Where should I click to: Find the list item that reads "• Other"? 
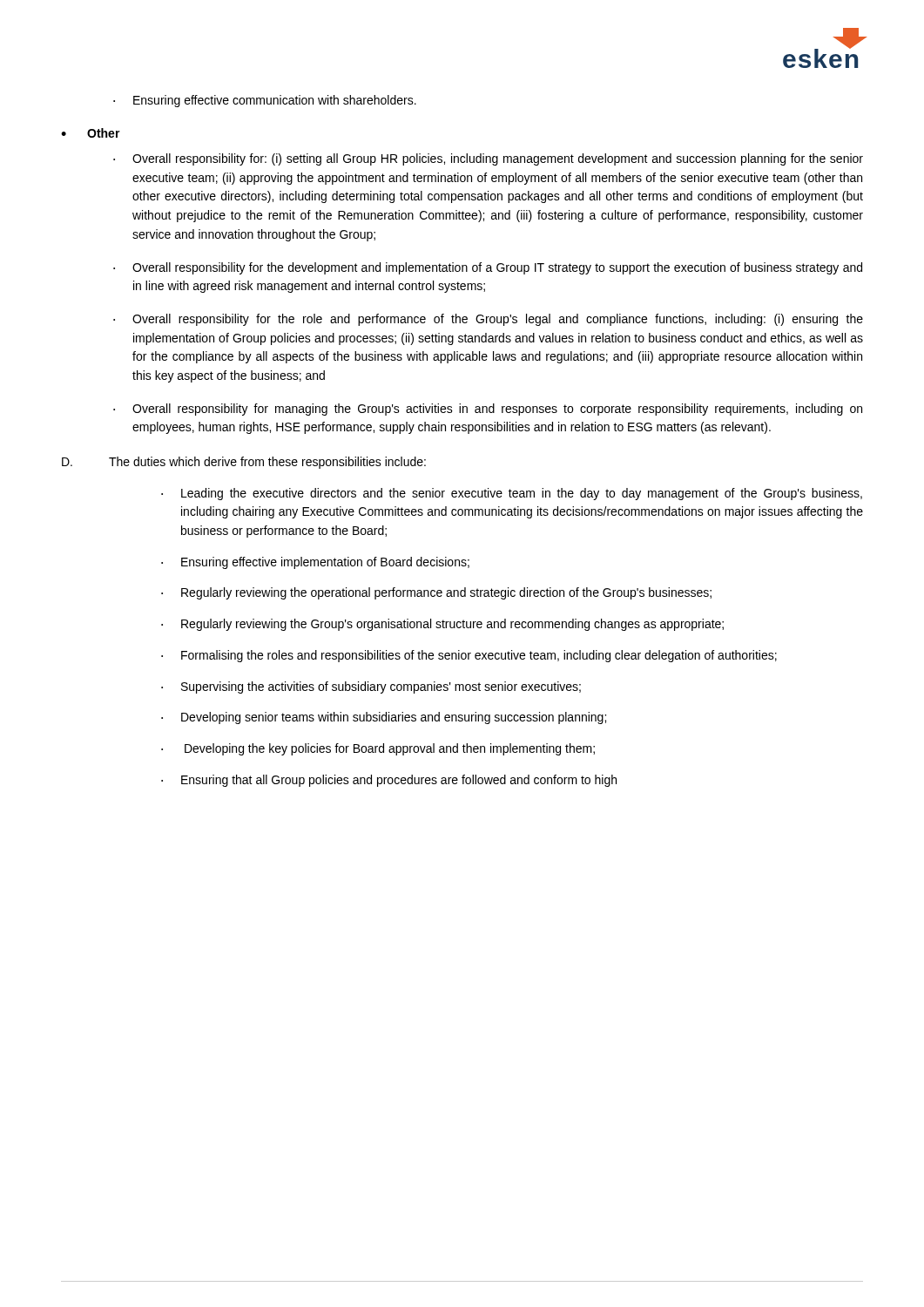tap(90, 134)
